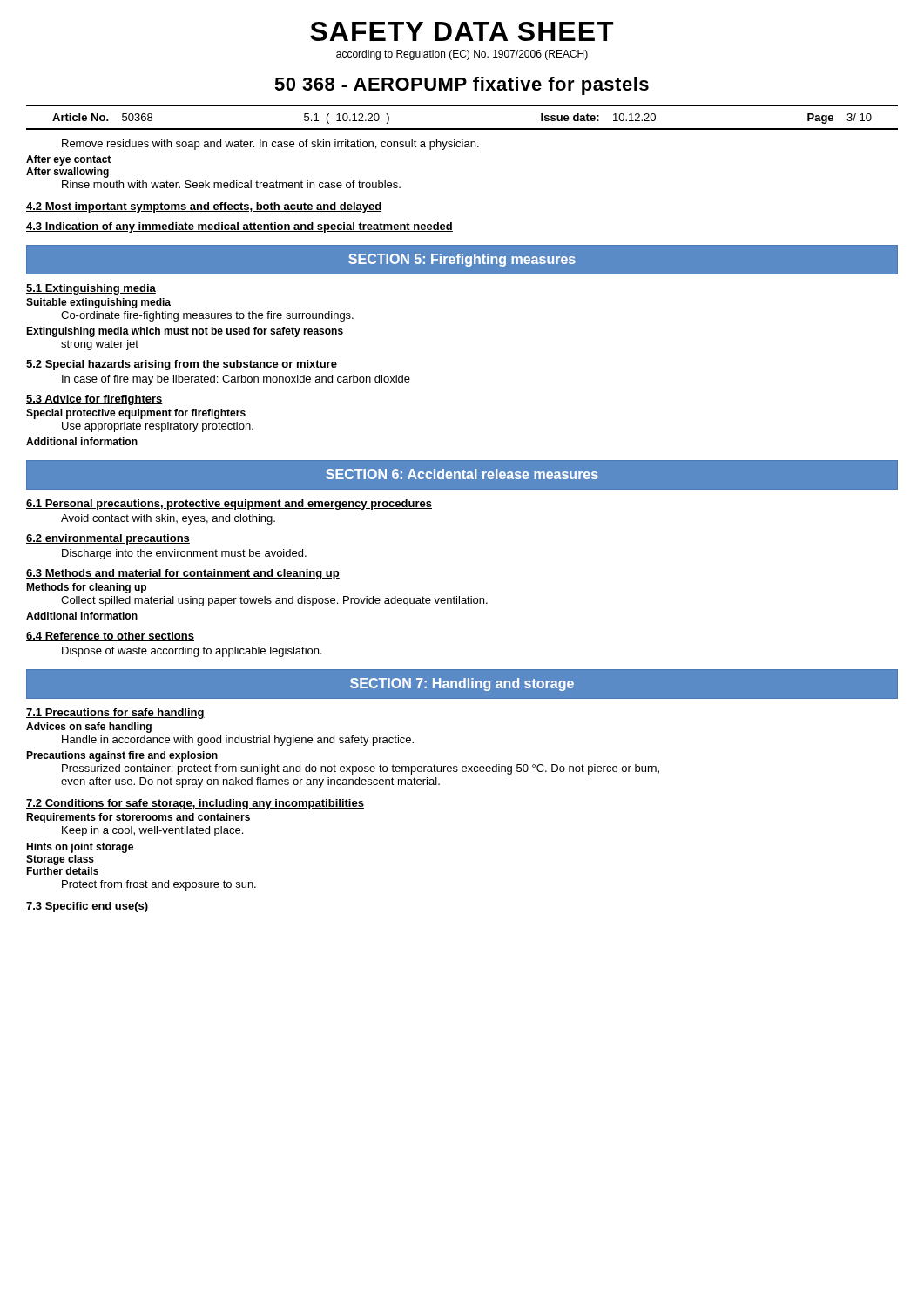
Task: Click on the text starting "6.1 Personal precautions, protective equipment"
Action: [229, 503]
